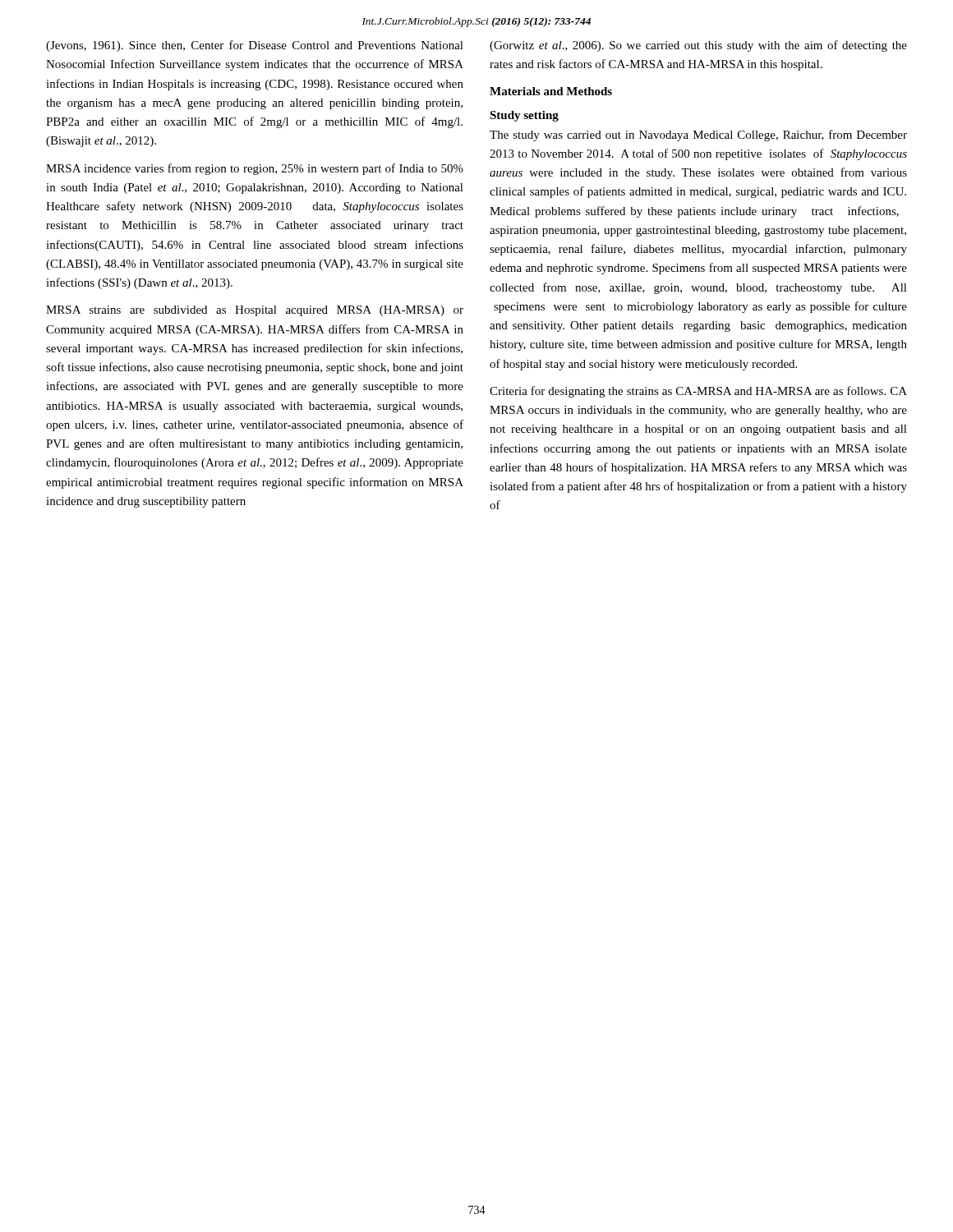Image resolution: width=953 pixels, height=1232 pixels.
Task: Click where it says "Materials and Methods"
Action: point(551,91)
